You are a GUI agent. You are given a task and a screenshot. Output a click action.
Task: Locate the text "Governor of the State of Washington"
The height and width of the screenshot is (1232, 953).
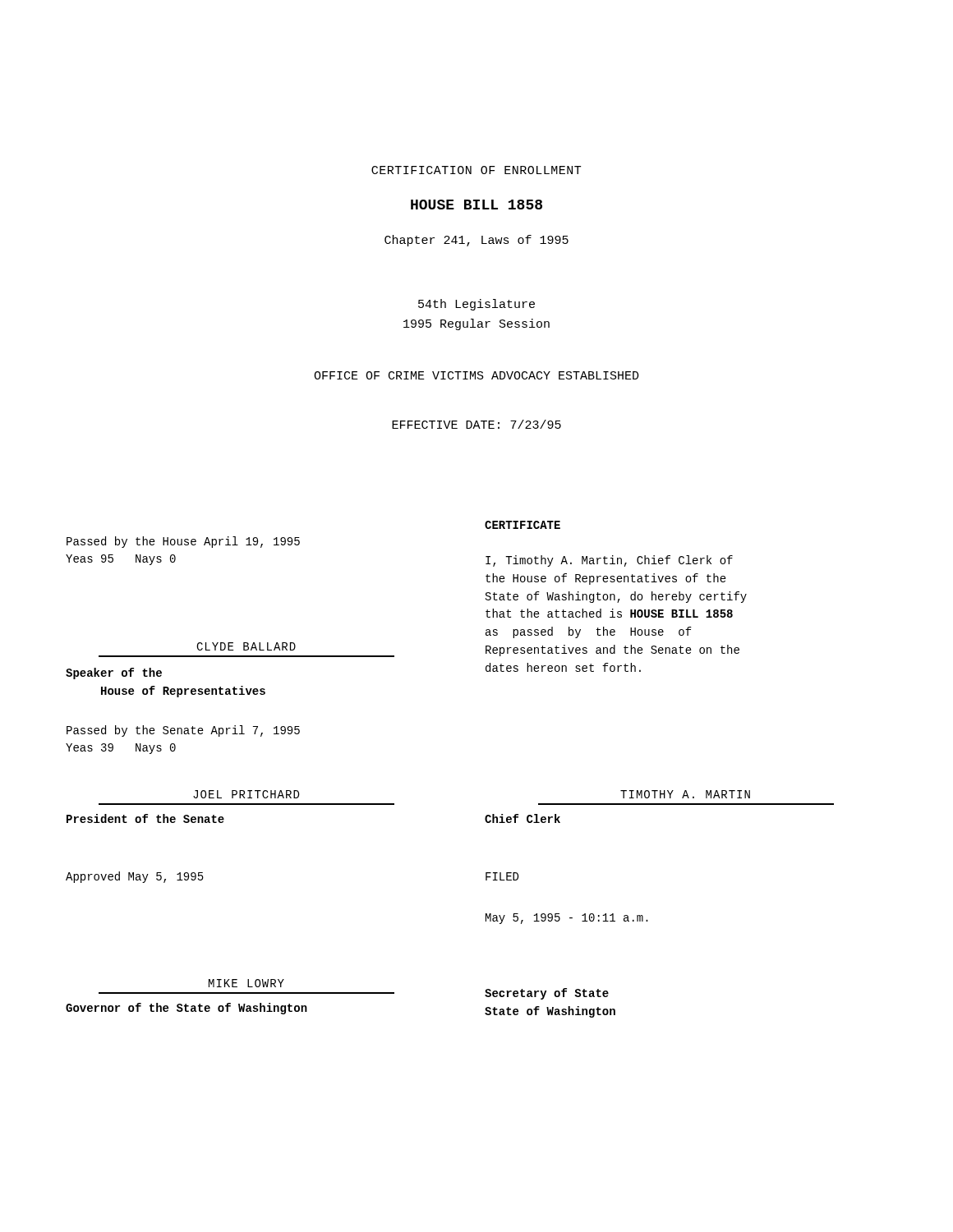187,1009
